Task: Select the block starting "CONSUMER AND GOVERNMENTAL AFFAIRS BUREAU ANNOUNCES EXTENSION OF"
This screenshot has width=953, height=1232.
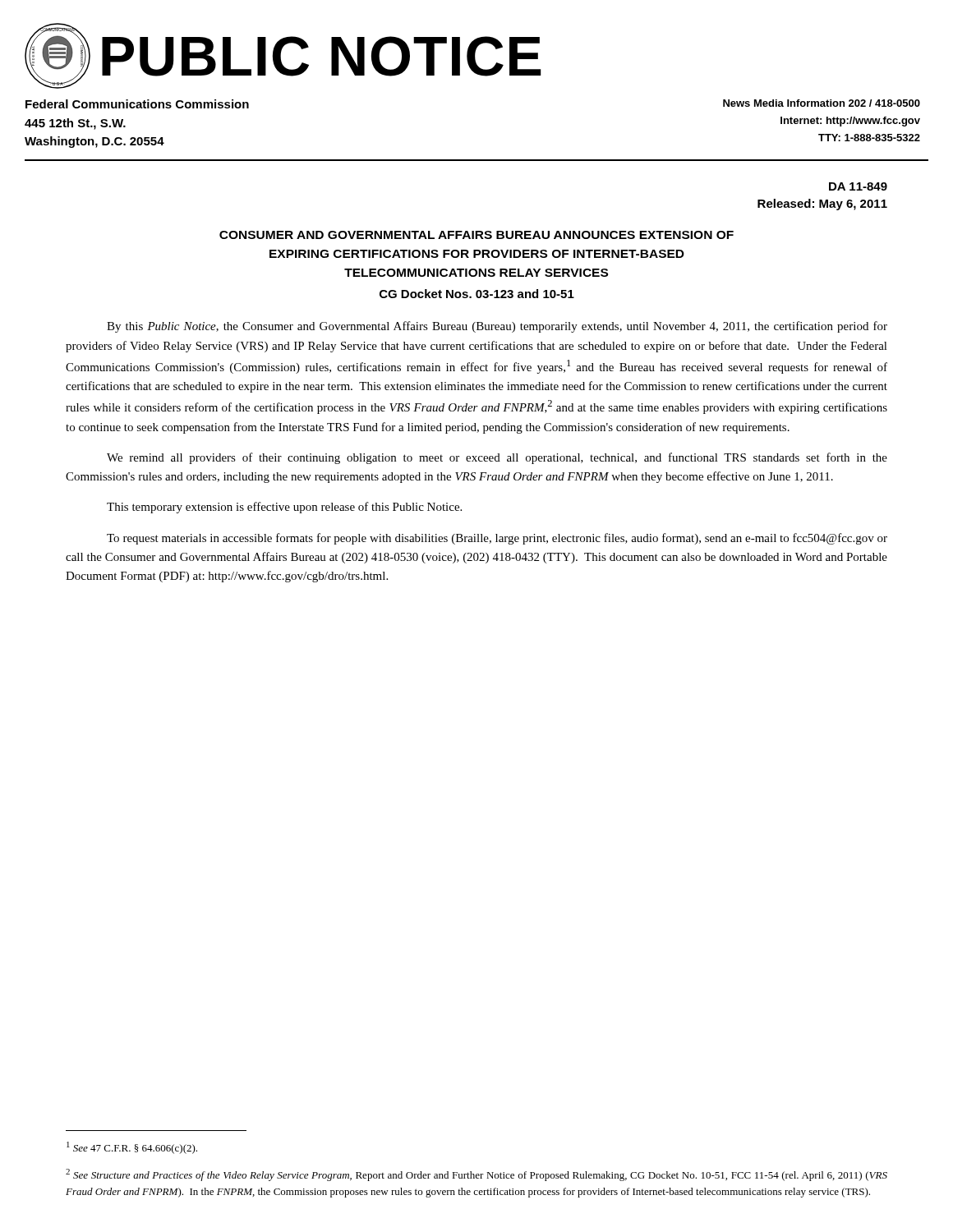Action: (x=476, y=253)
